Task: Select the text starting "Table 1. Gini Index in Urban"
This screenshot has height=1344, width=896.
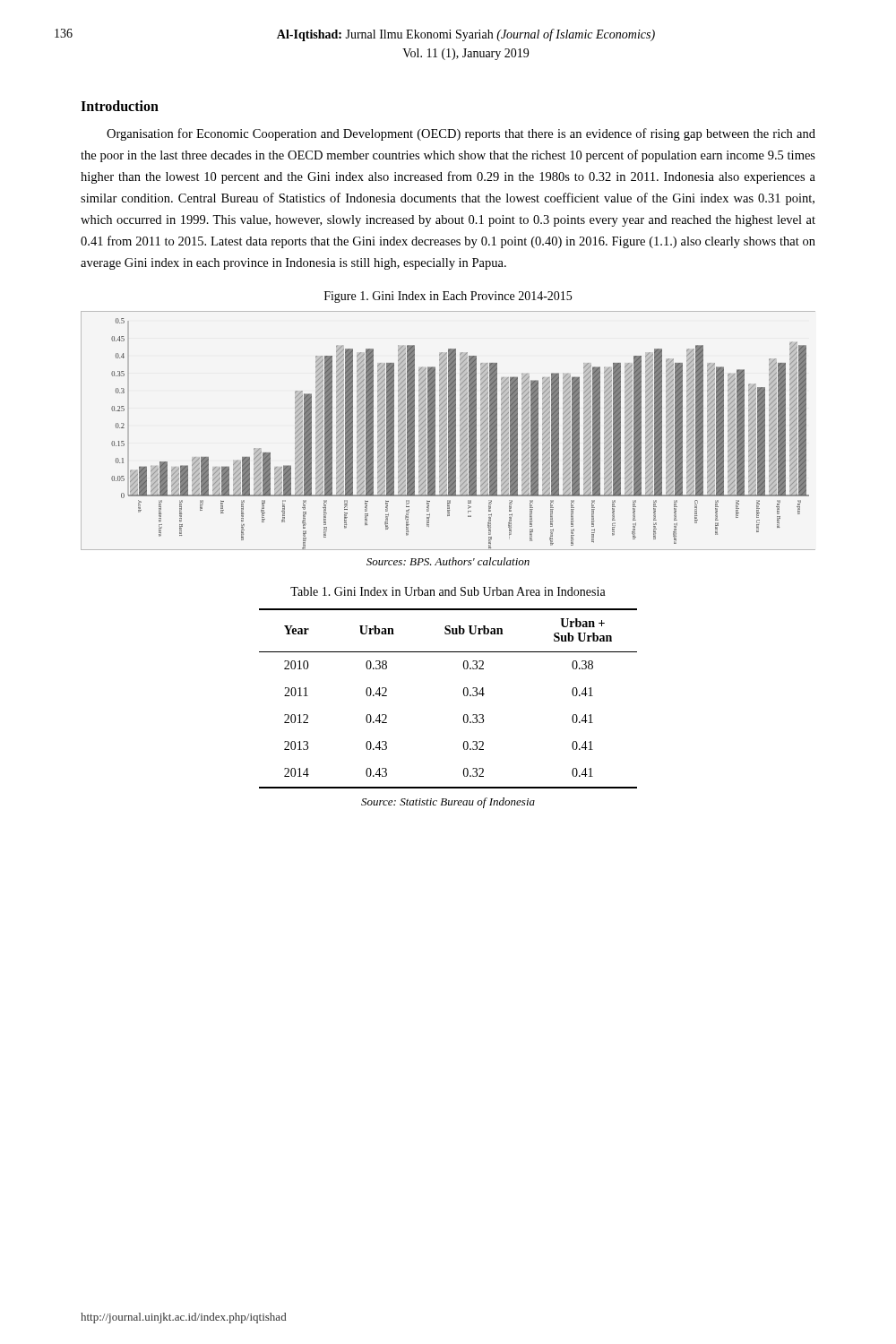Action: click(448, 592)
